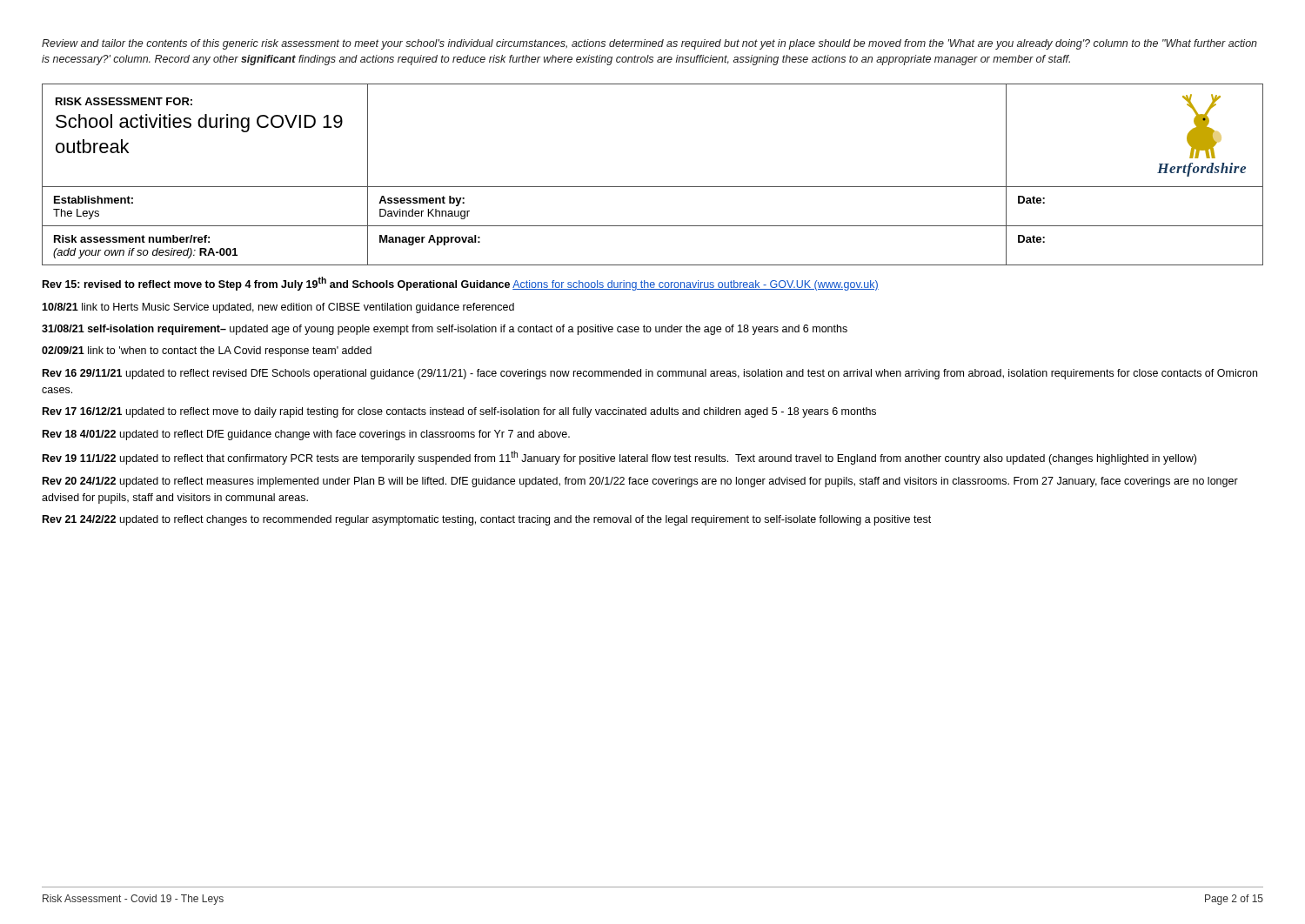Find the table that mentions "RISK ASSESSMENT FOR:"

[652, 174]
